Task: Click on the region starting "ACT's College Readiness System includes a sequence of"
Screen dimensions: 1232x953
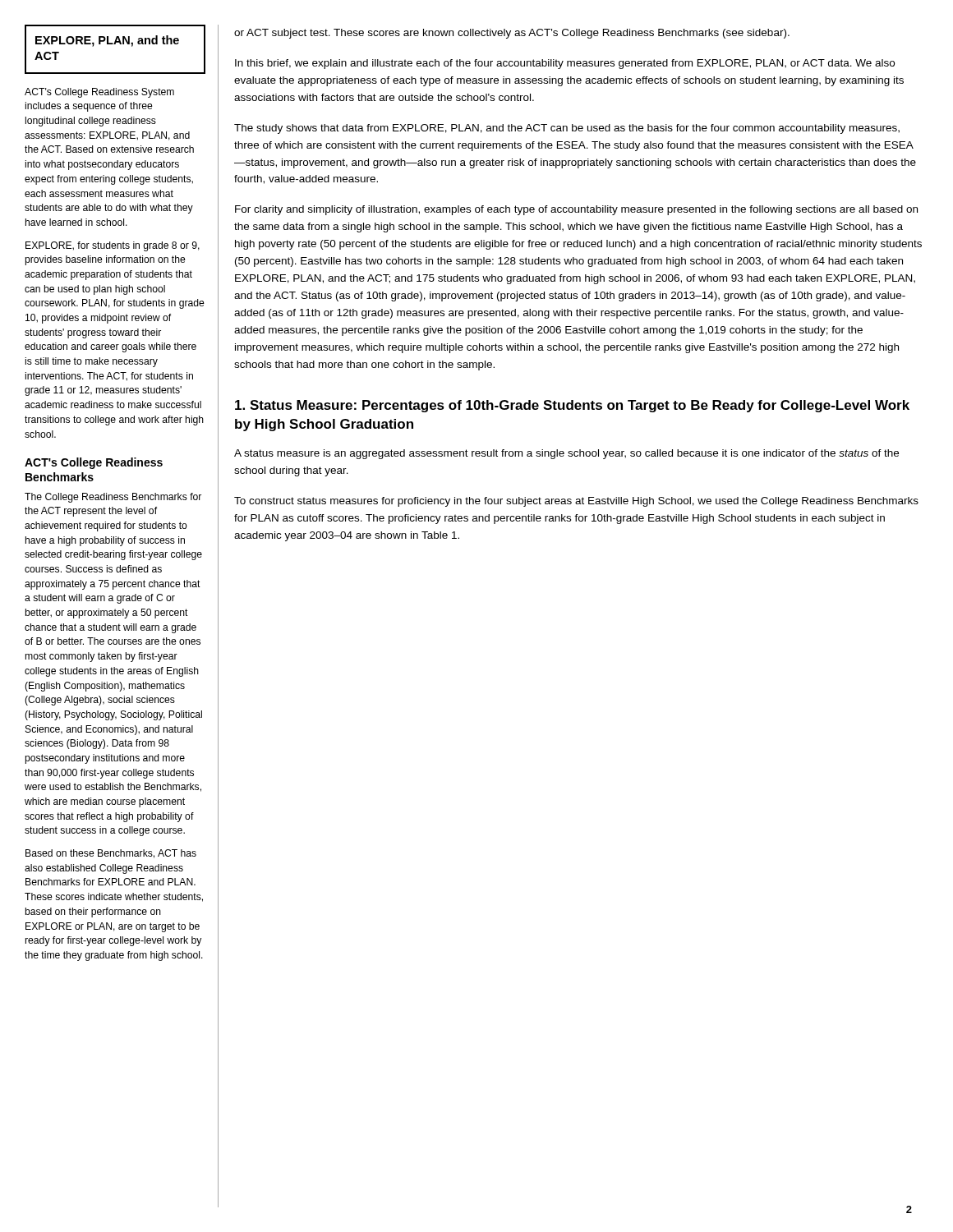Action: (110, 157)
